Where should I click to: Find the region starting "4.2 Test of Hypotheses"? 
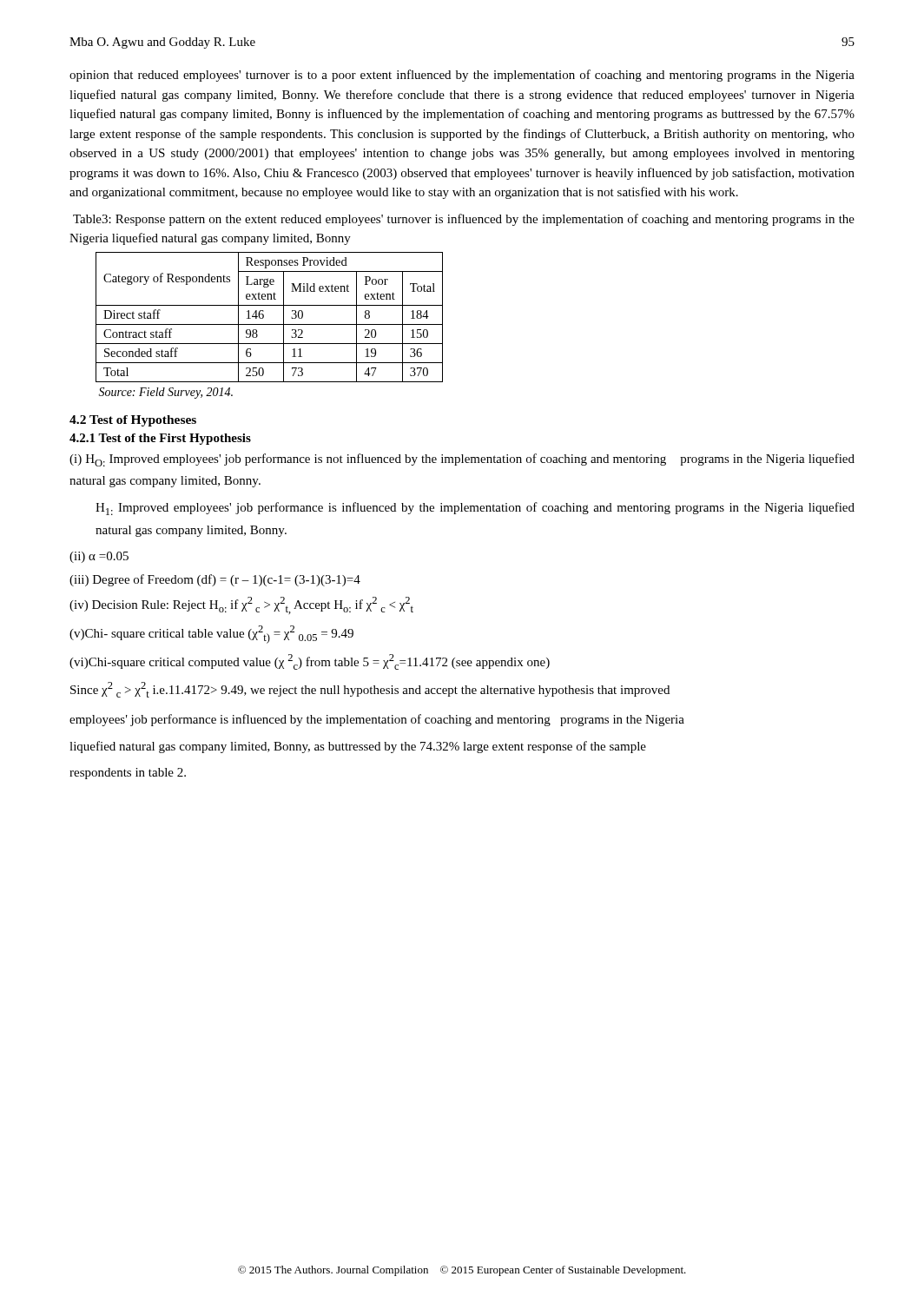133,419
